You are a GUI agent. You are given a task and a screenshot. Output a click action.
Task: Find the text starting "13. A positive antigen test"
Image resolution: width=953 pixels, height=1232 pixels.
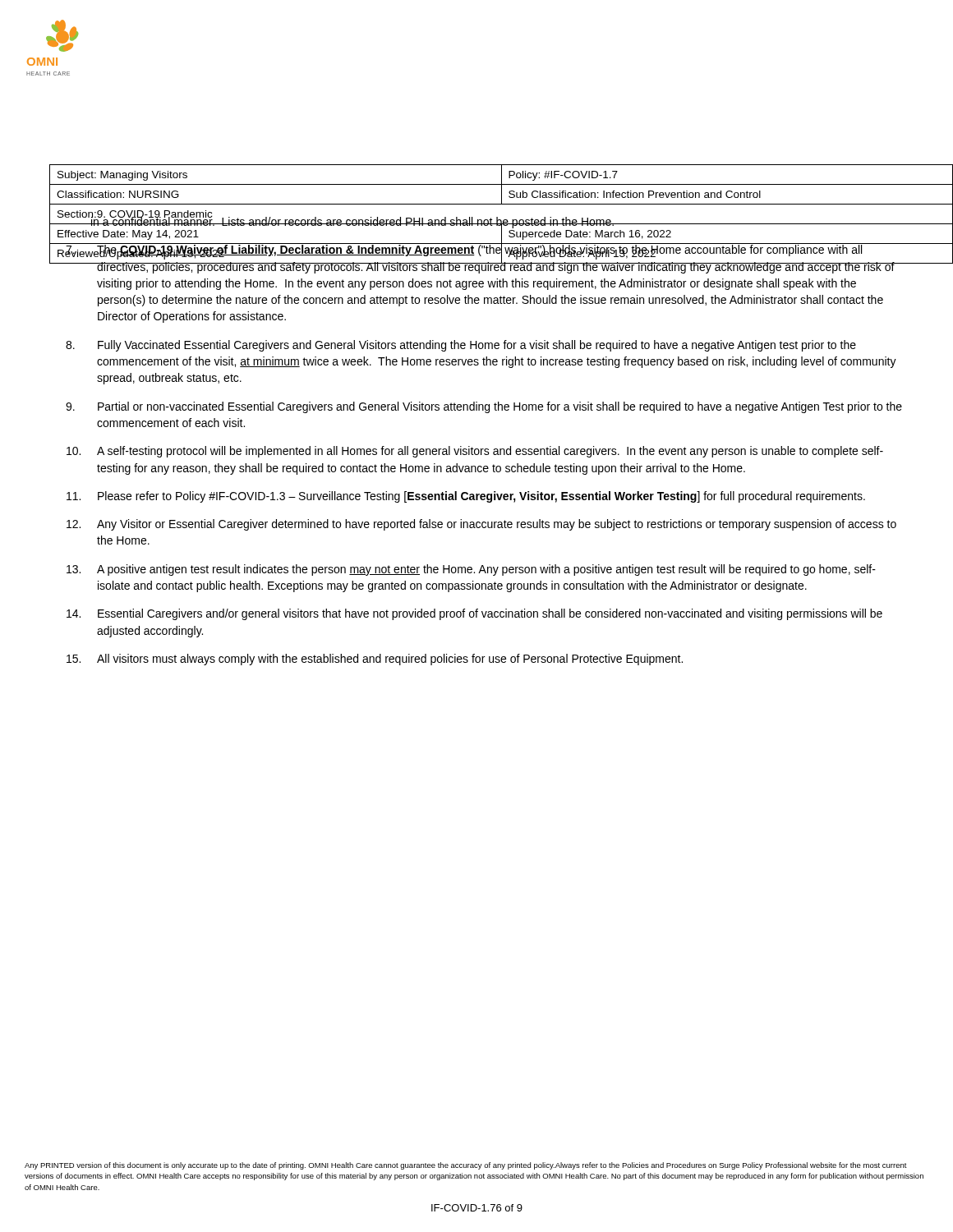tap(485, 577)
